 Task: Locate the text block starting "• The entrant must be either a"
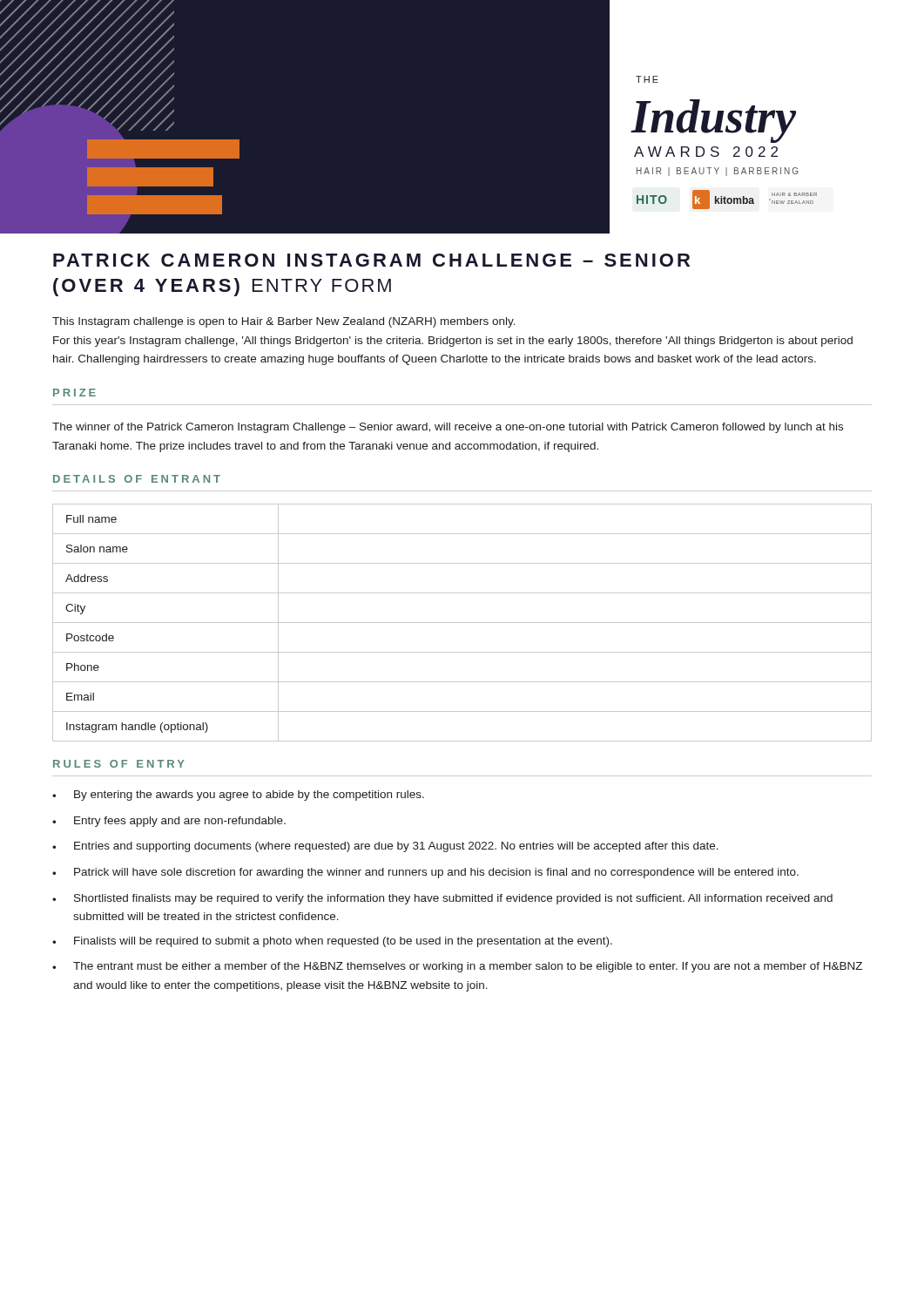462,976
